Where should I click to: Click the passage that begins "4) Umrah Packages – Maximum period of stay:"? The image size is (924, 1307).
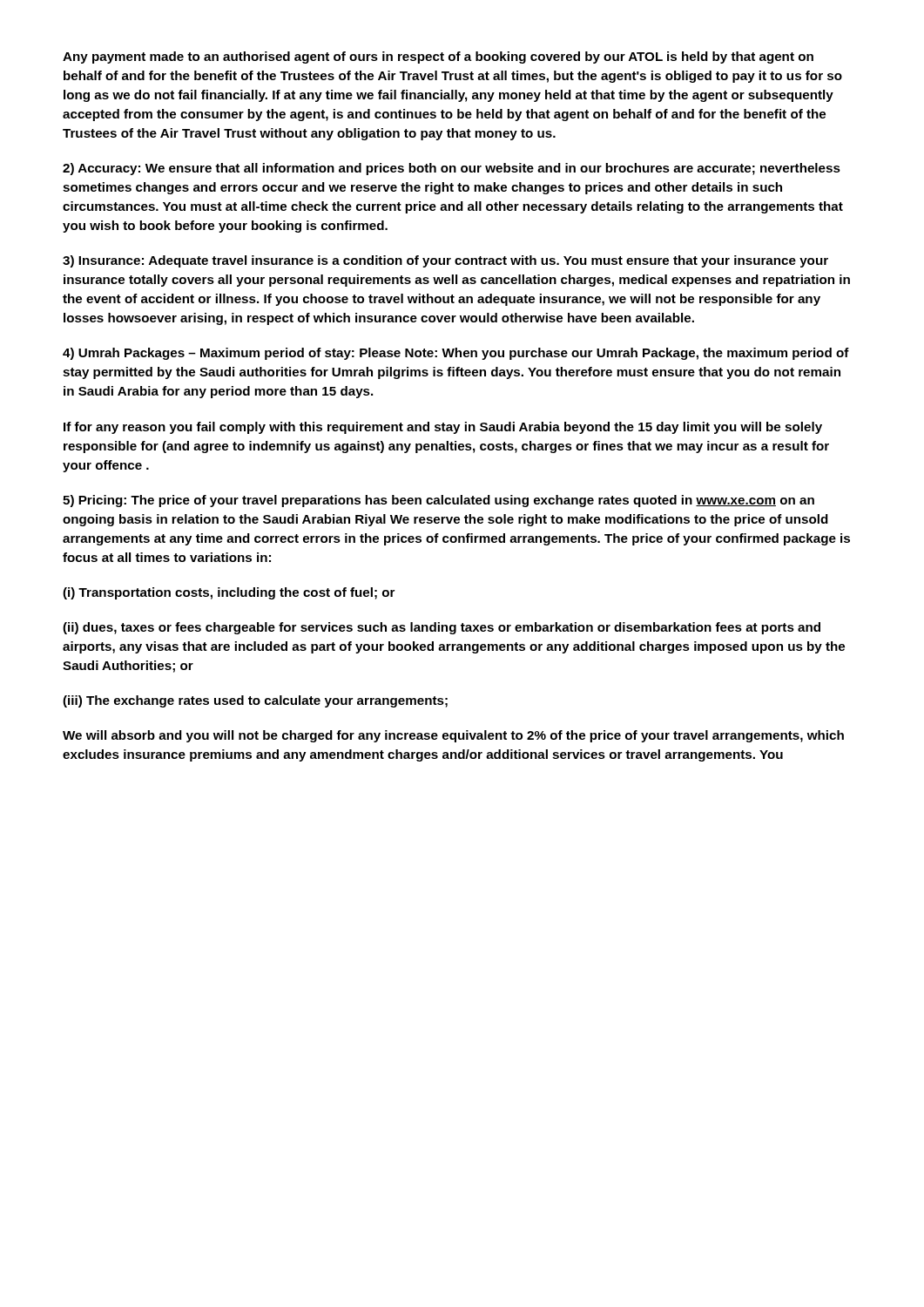coord(456,372)
